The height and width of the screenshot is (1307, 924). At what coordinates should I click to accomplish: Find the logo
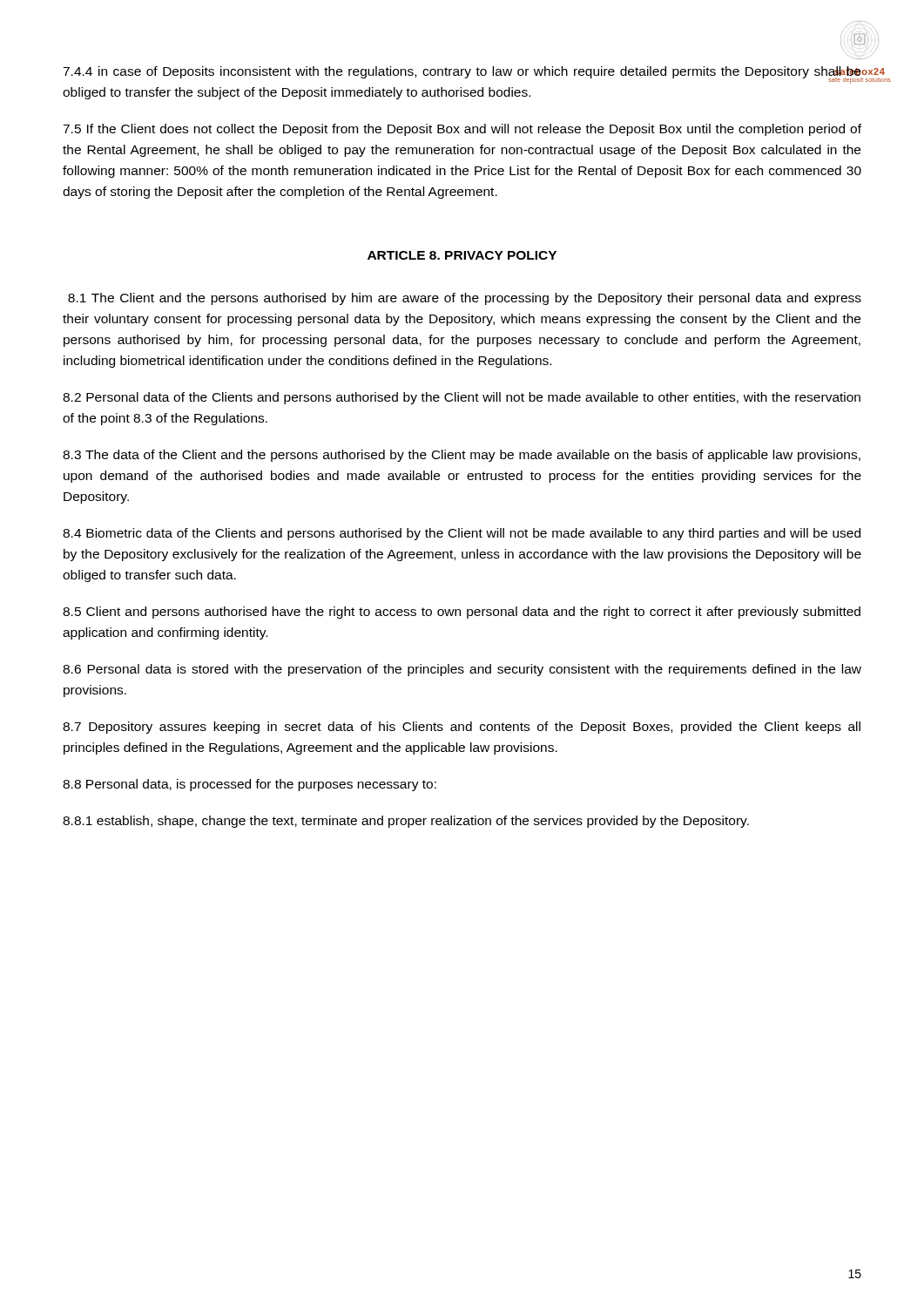pyautogui.click(x=860, y=51)
